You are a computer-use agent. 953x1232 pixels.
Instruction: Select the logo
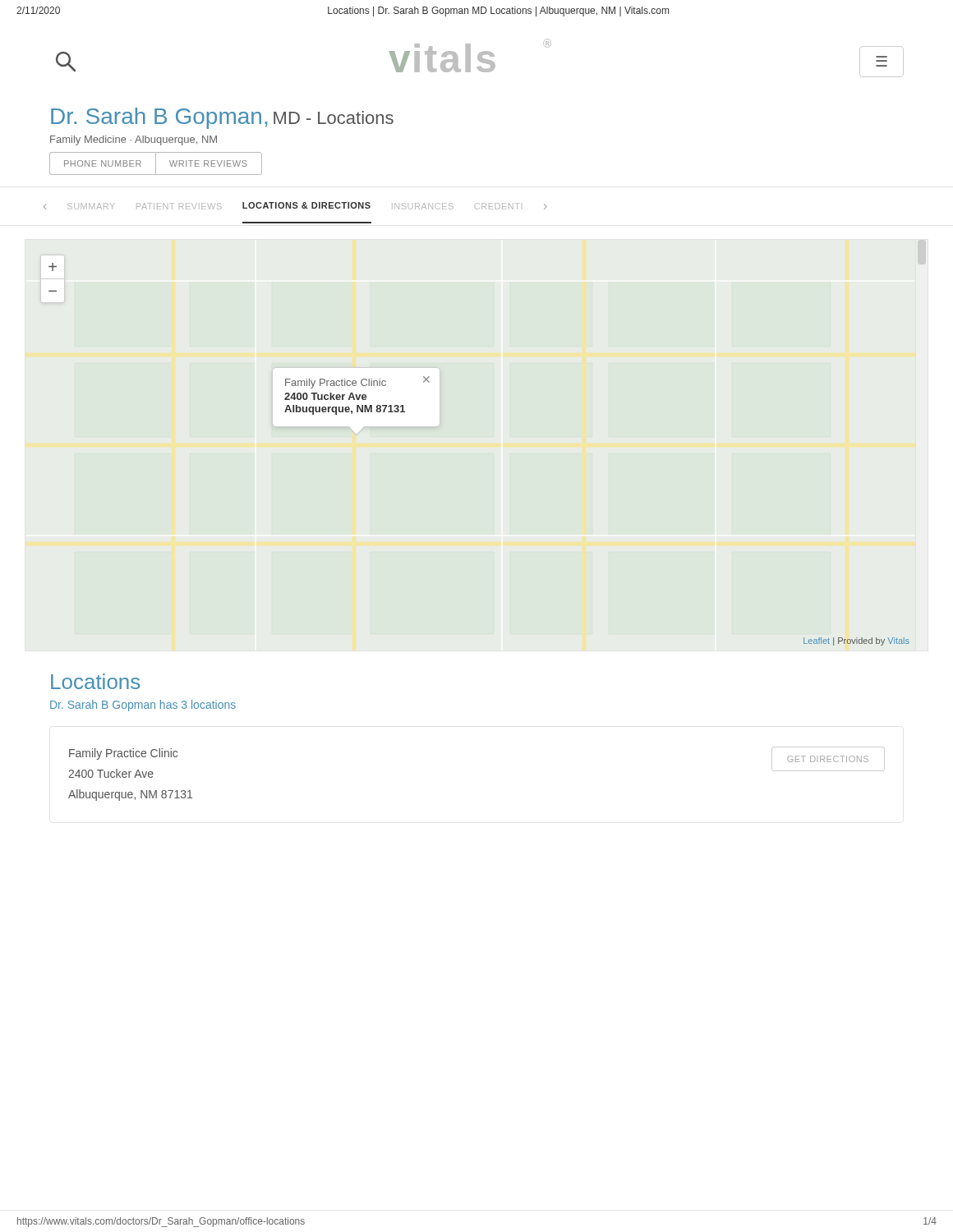point(476,60)
